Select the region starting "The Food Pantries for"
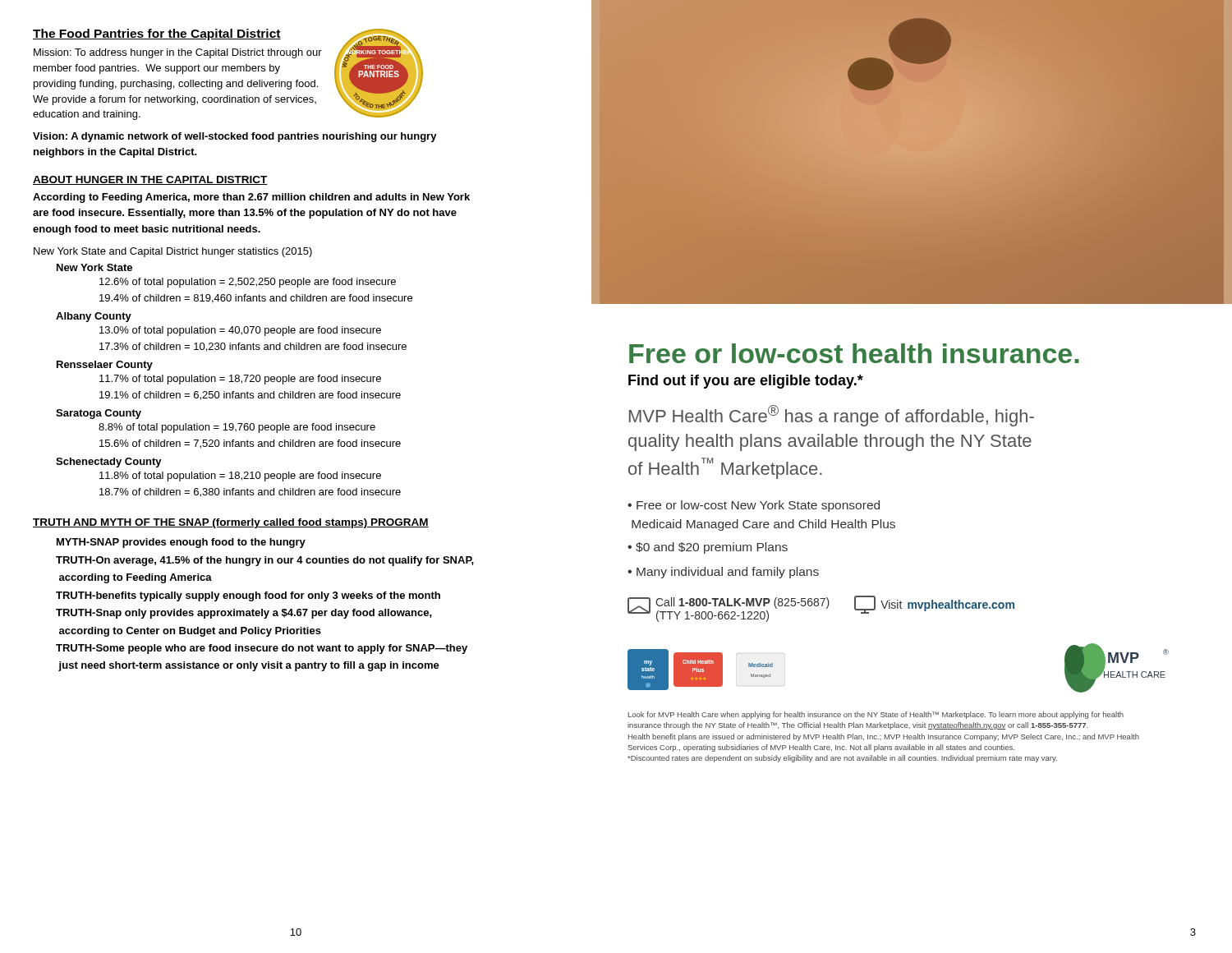 point(297,74)
